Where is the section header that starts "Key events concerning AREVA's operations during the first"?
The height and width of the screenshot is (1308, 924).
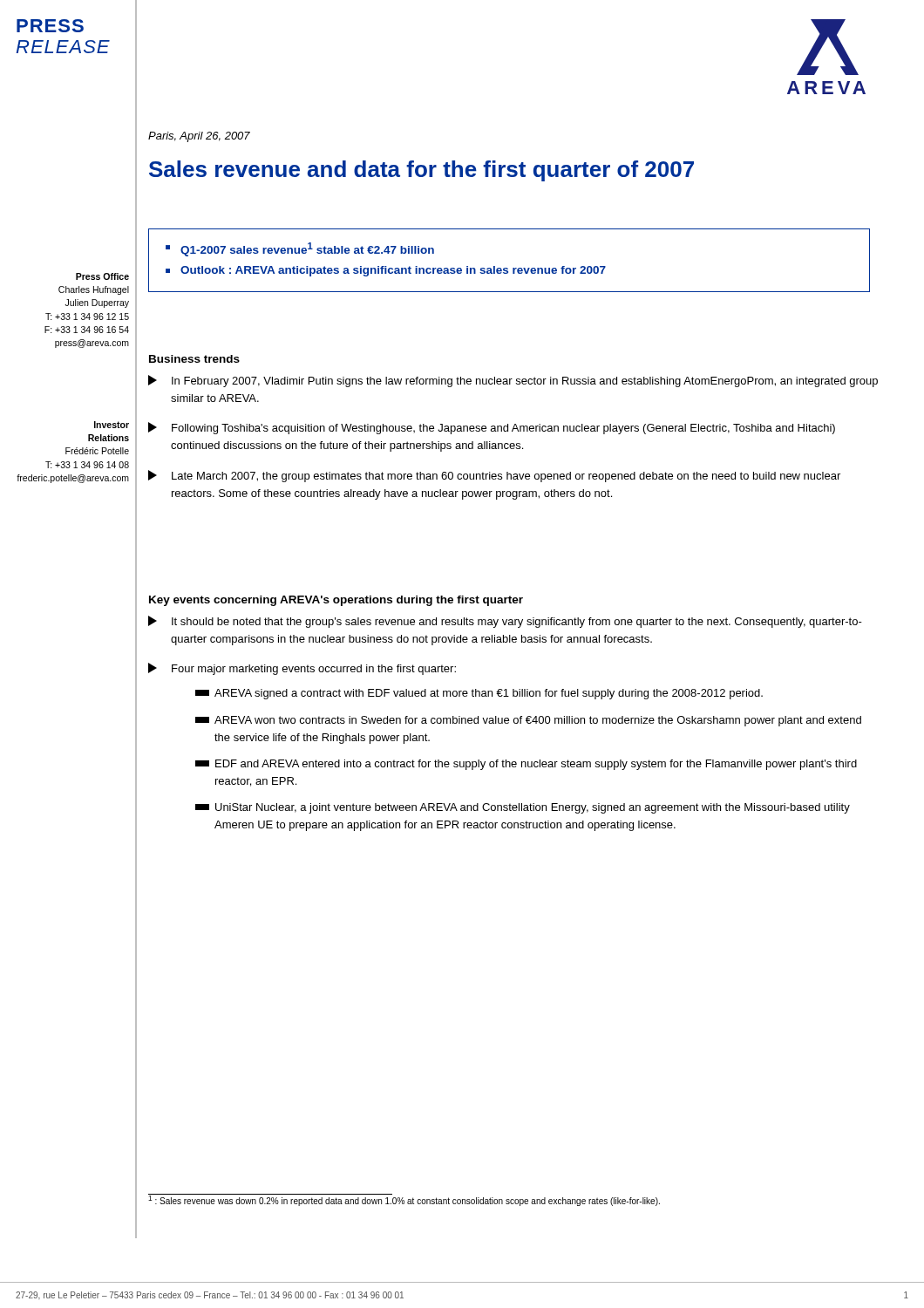[336, 599]
